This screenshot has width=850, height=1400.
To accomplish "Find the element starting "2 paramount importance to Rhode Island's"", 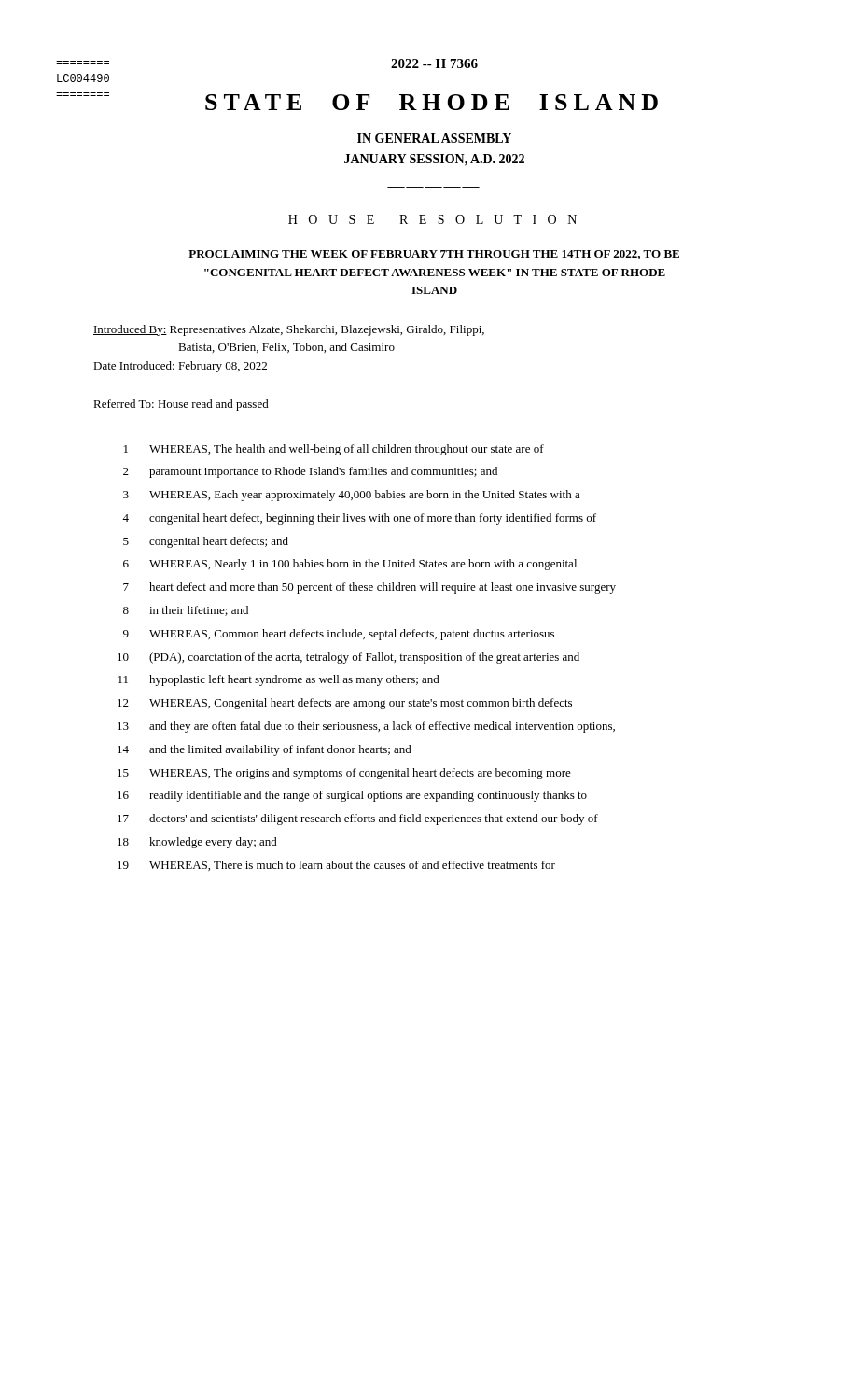I will (434, 472).
